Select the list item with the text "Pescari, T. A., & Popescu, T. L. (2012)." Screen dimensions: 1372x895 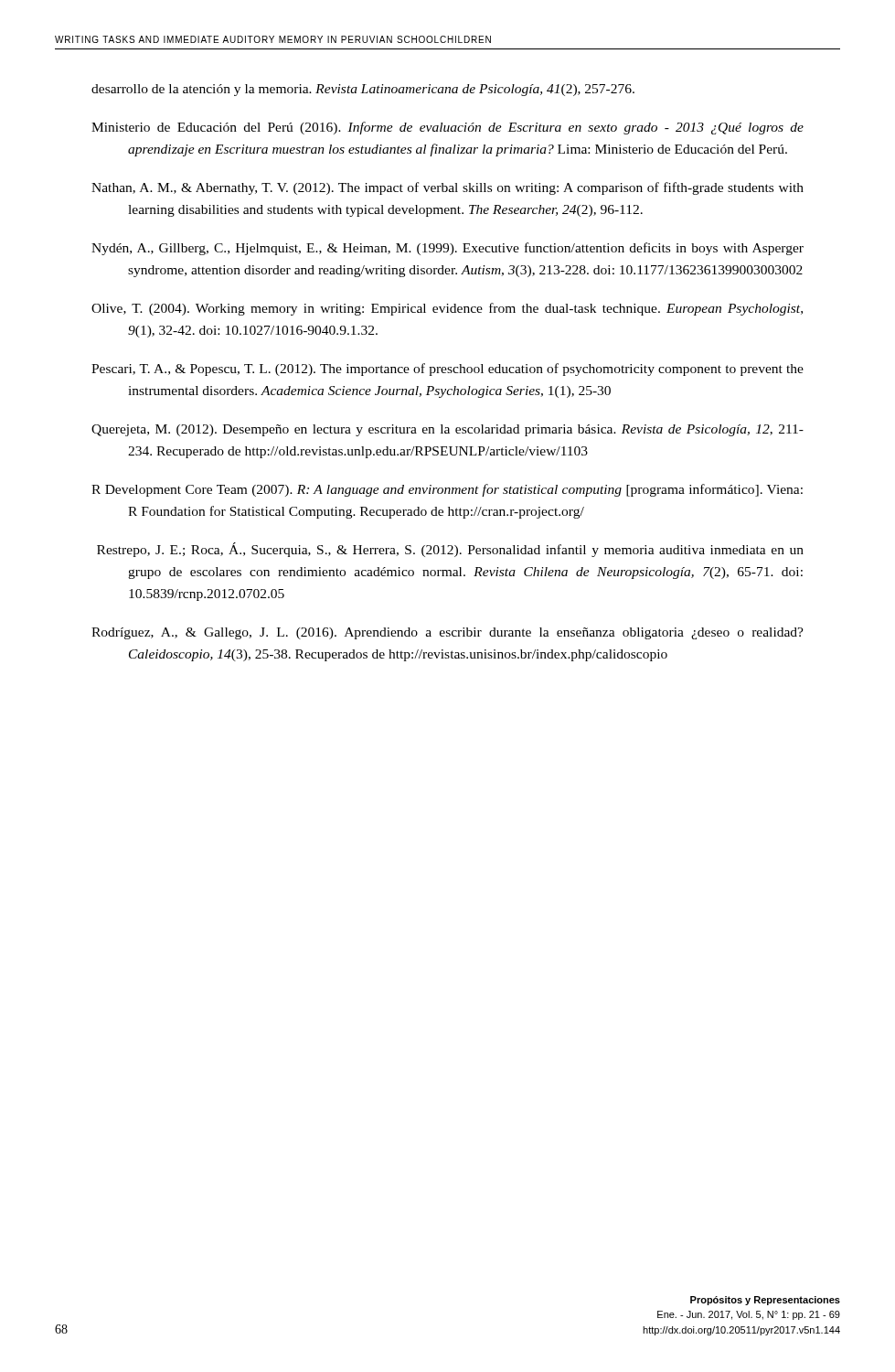click(x=448, y=379)
